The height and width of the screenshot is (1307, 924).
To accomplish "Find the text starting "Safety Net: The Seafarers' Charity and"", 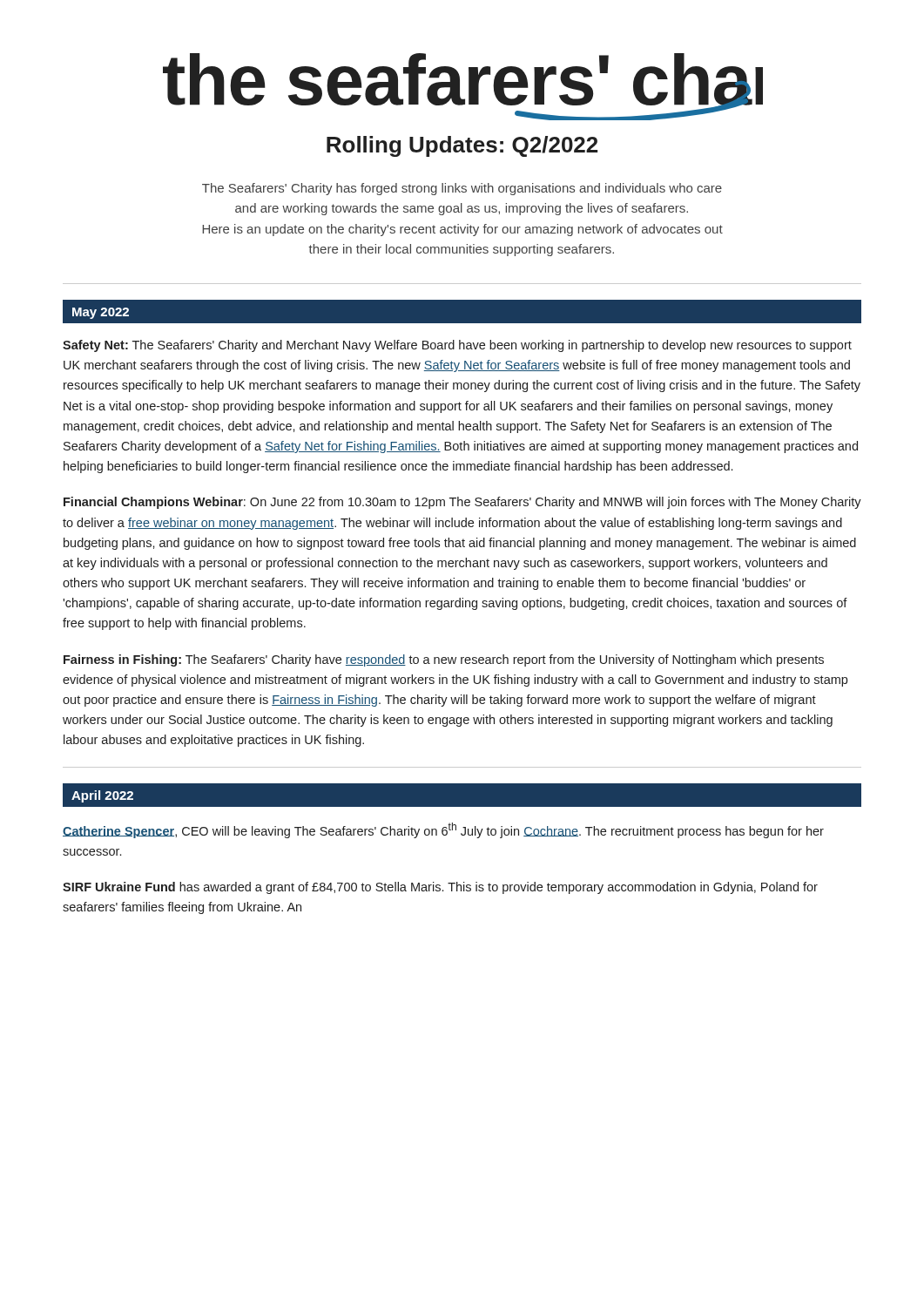I will point(462,406).
